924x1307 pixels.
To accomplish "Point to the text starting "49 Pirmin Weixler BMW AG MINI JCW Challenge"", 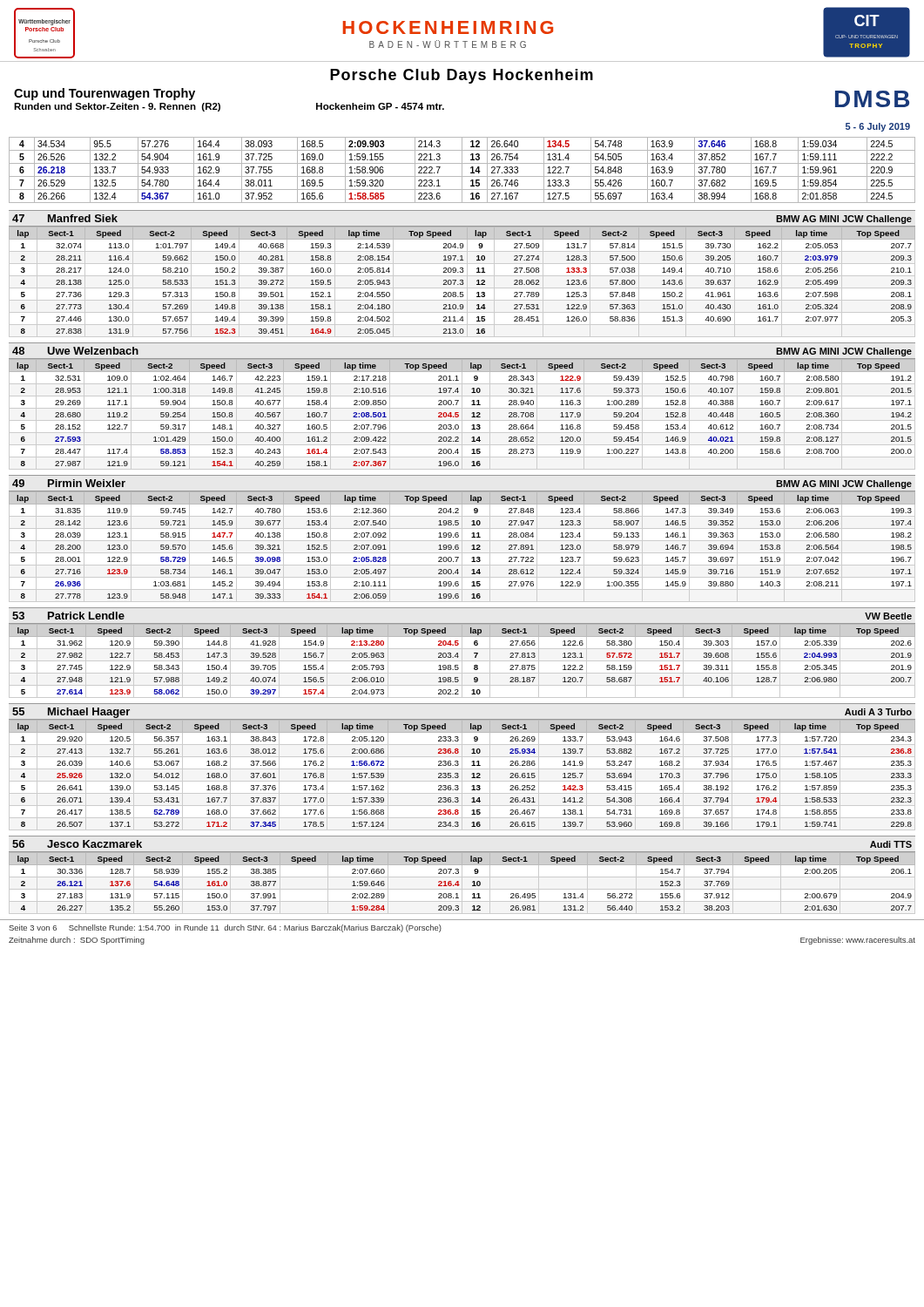I will pyautogui.click(x=462, y=483).
